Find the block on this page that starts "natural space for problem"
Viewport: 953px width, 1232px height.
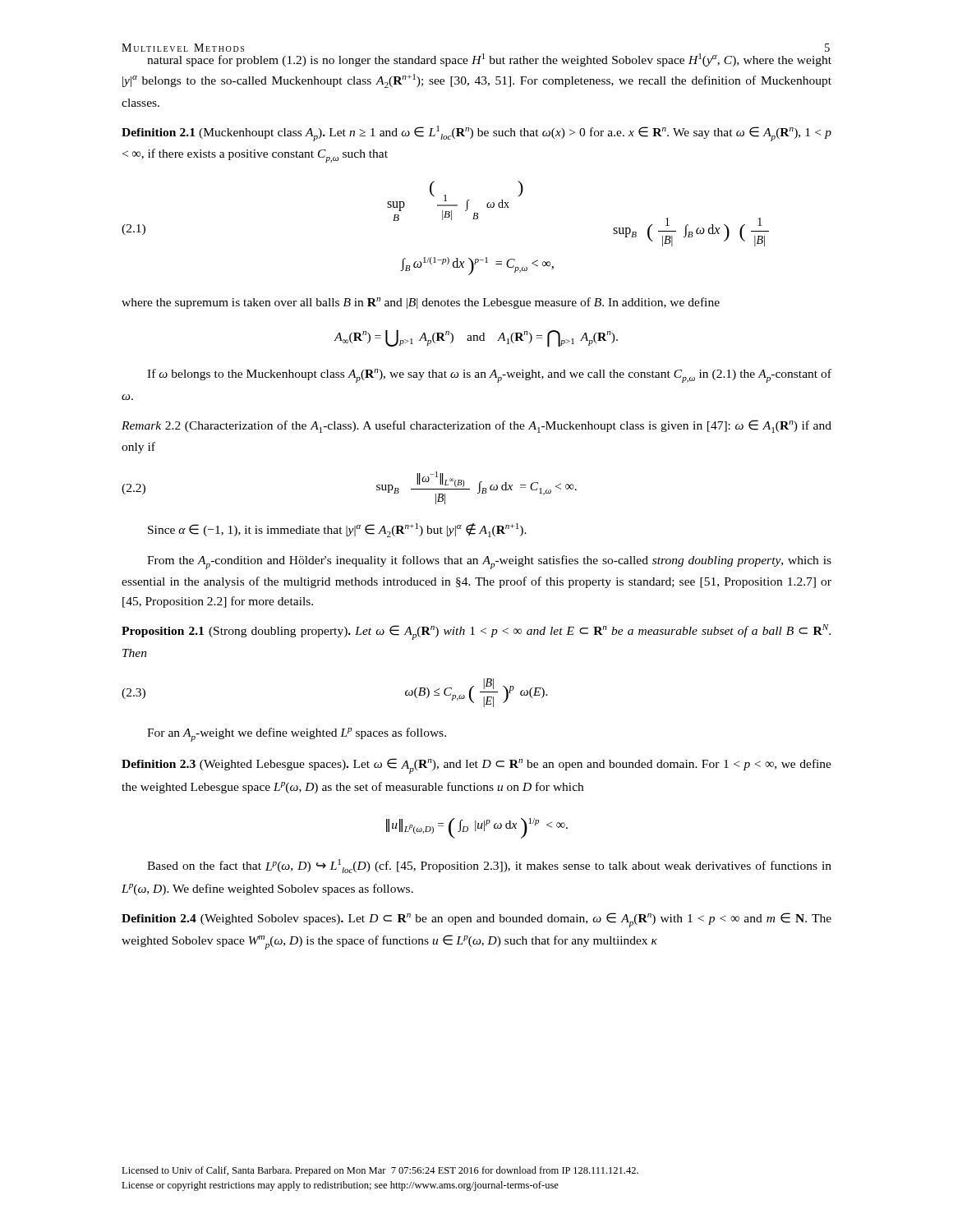click(x=476, y=81)
